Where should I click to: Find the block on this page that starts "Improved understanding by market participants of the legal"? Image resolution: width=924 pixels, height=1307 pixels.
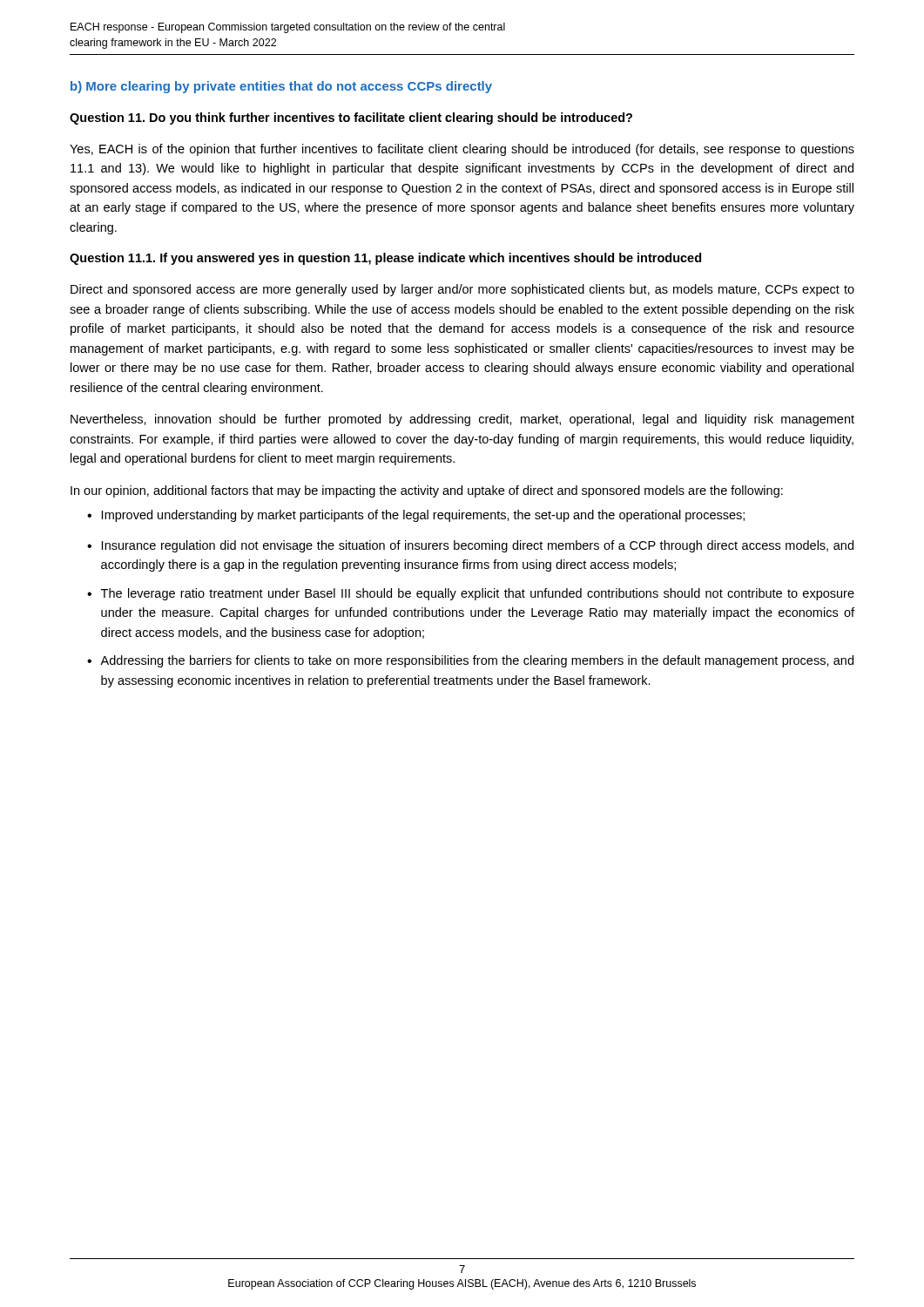pos(478,515)
